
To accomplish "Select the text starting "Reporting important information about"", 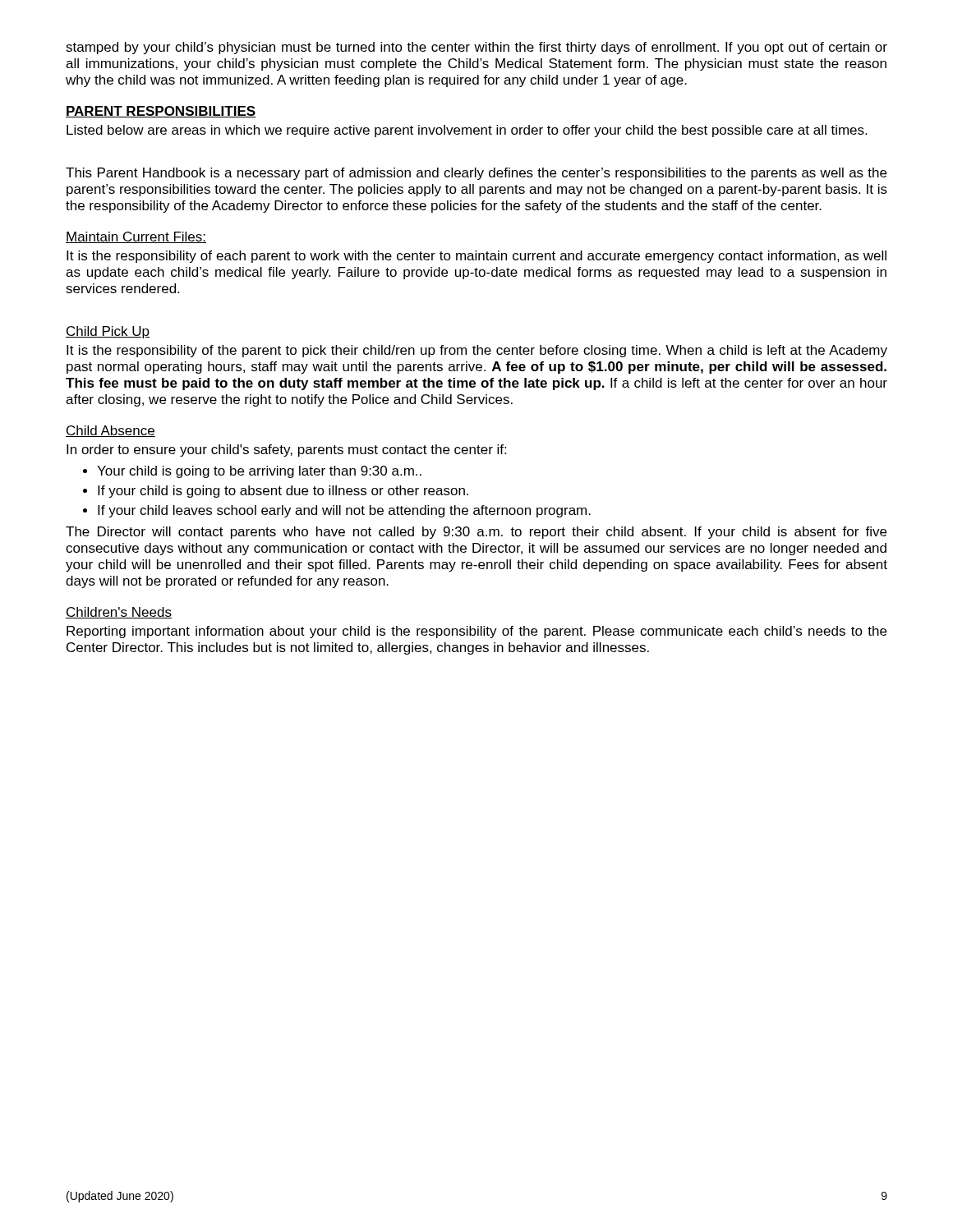I will pyautogui.click(x=476, y=639).
